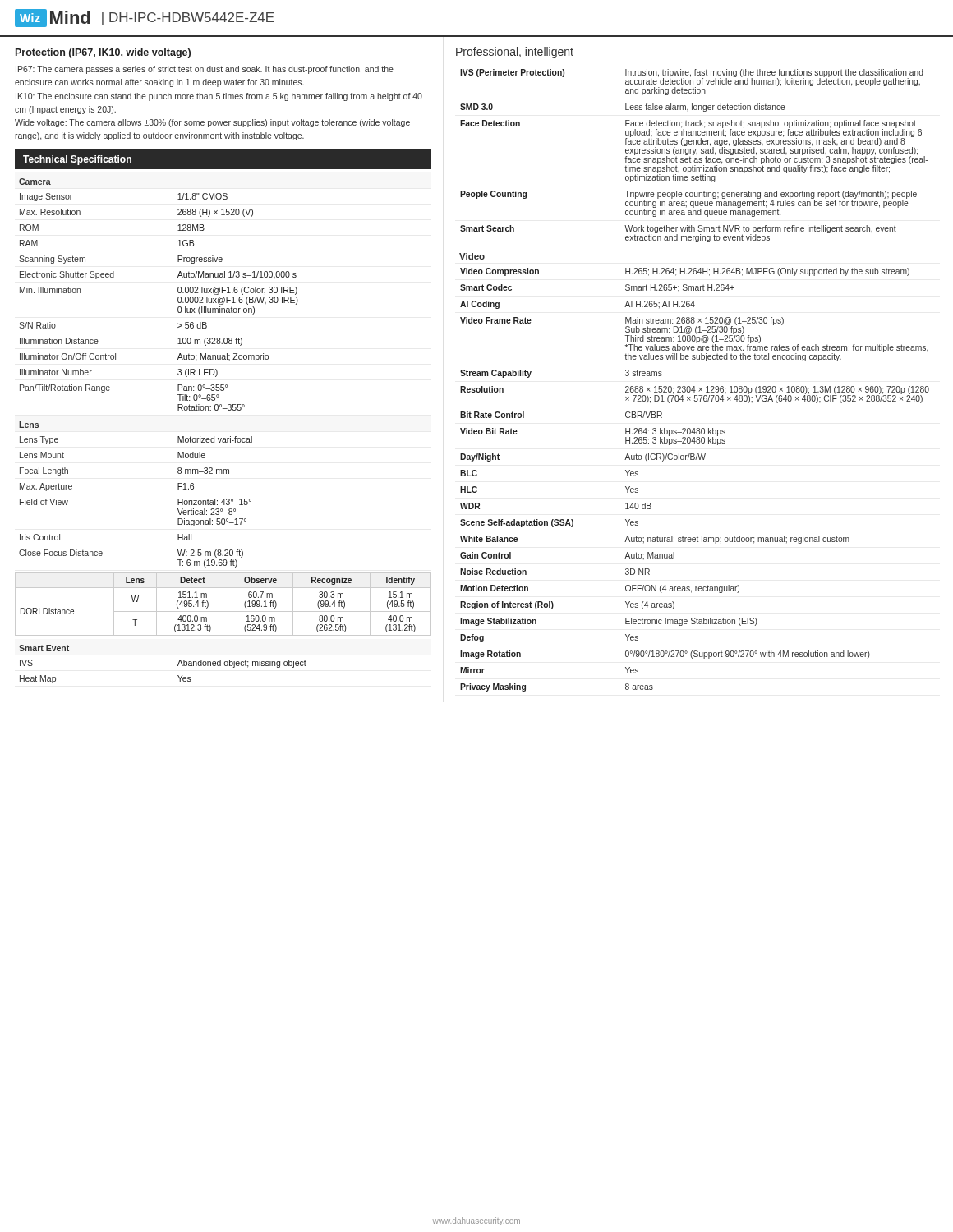Find the table that mentions "Work together with Smart NVR"
This screenshot has height=1232, width=953.
pyautogui.click(x=698, y=380)
